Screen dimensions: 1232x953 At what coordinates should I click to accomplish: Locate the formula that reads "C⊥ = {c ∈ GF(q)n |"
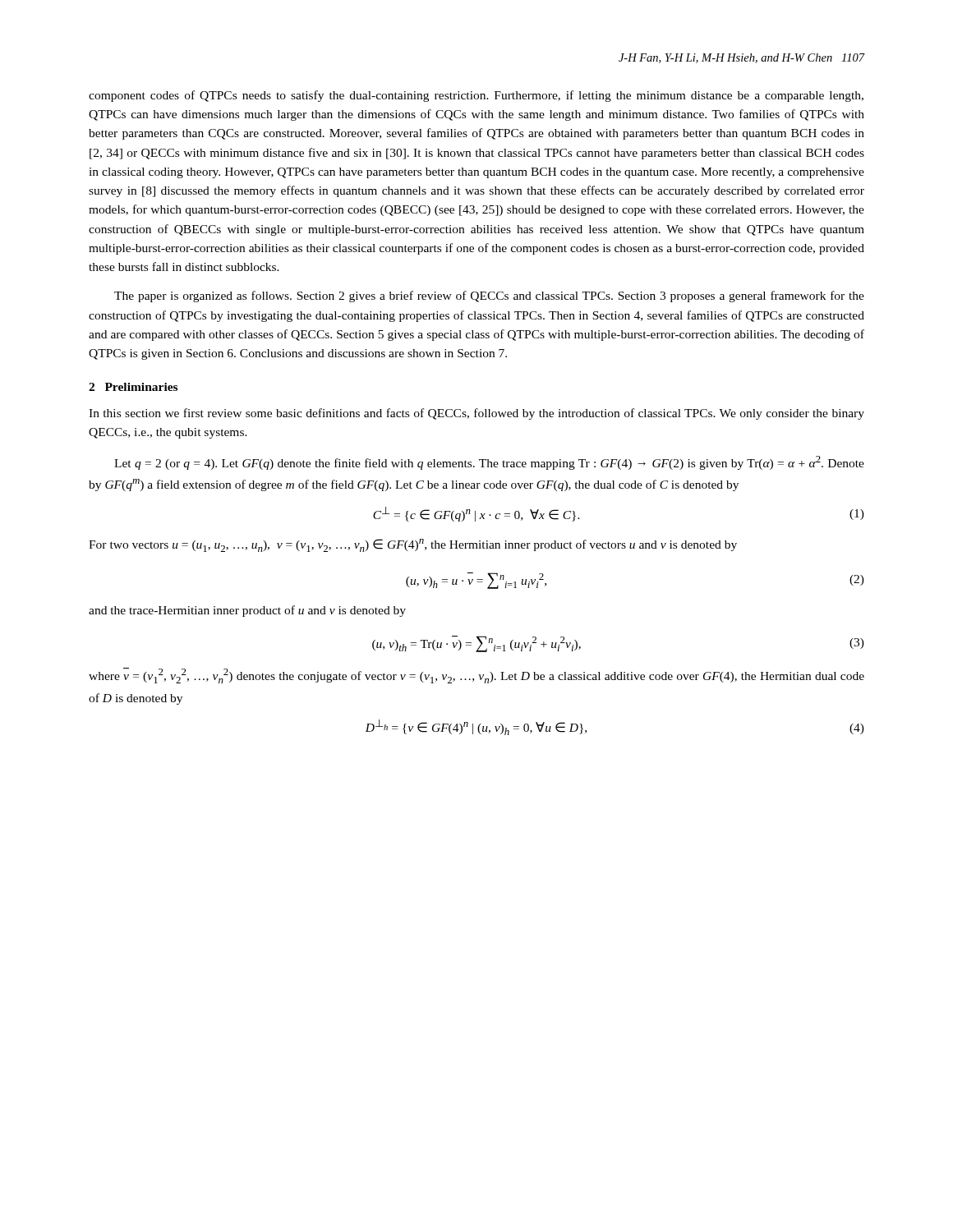[x=475, y=514]
